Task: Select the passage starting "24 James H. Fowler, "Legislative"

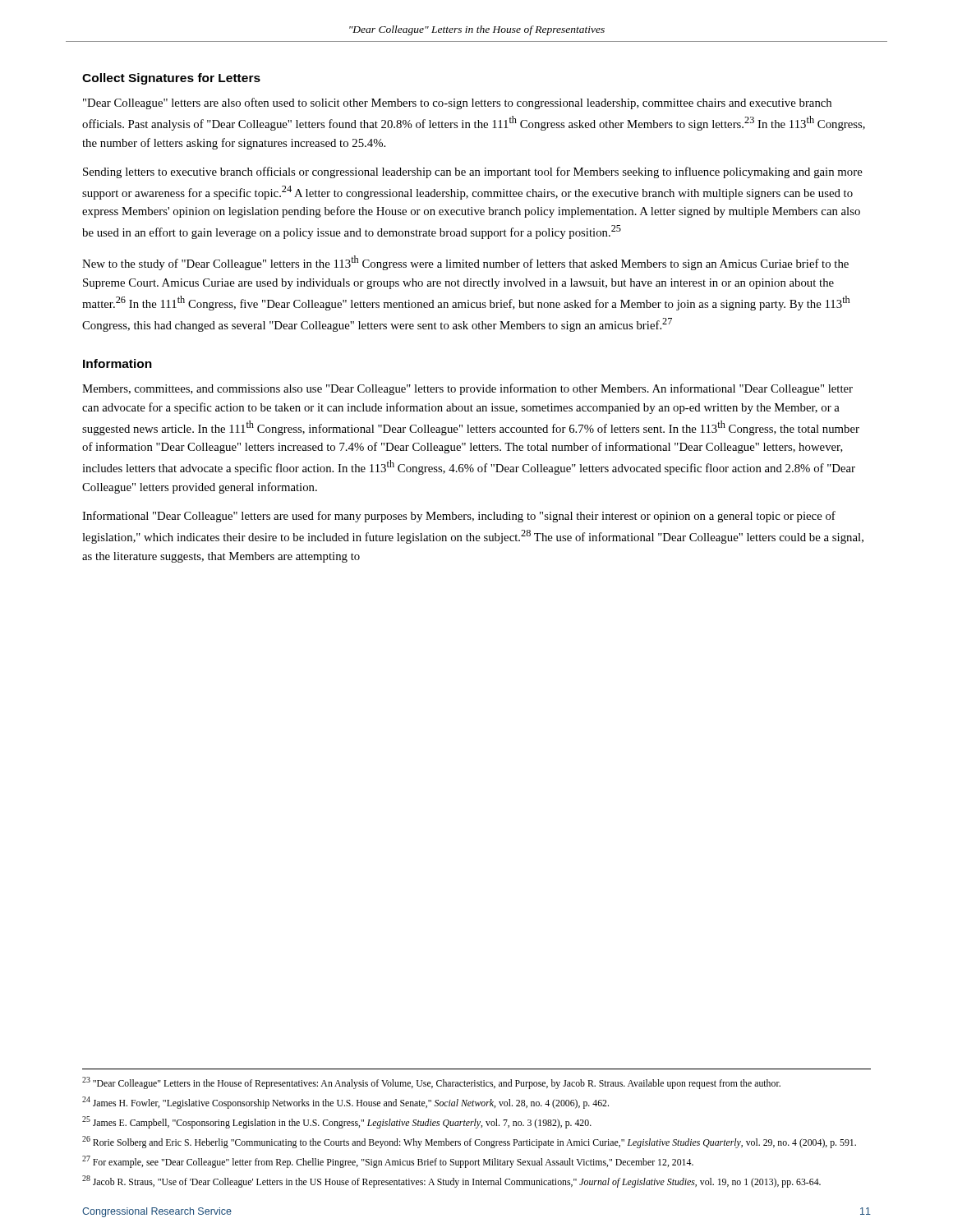Action: click(x=346, y=1102)
